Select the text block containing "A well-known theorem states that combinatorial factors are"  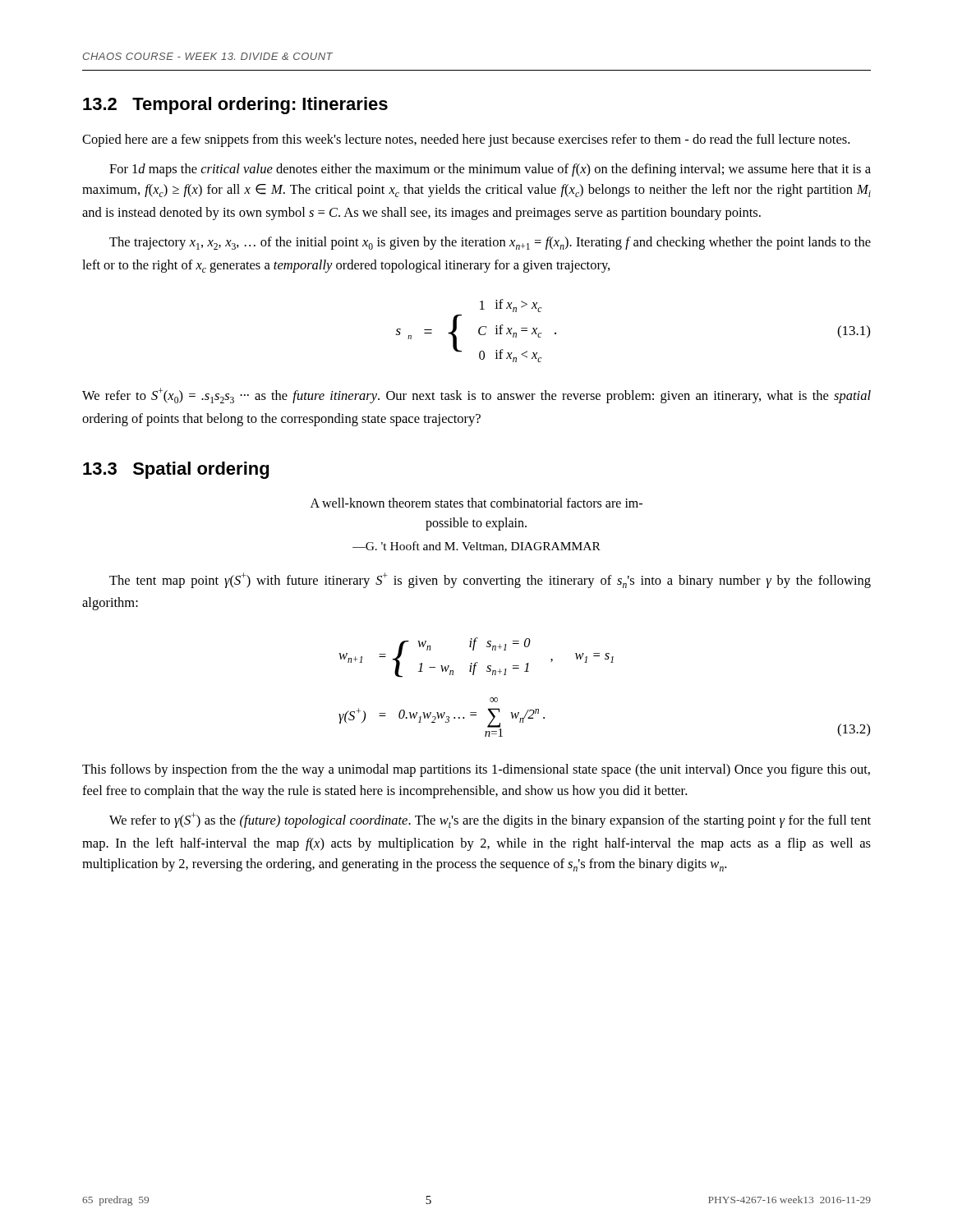click(476, 513)
